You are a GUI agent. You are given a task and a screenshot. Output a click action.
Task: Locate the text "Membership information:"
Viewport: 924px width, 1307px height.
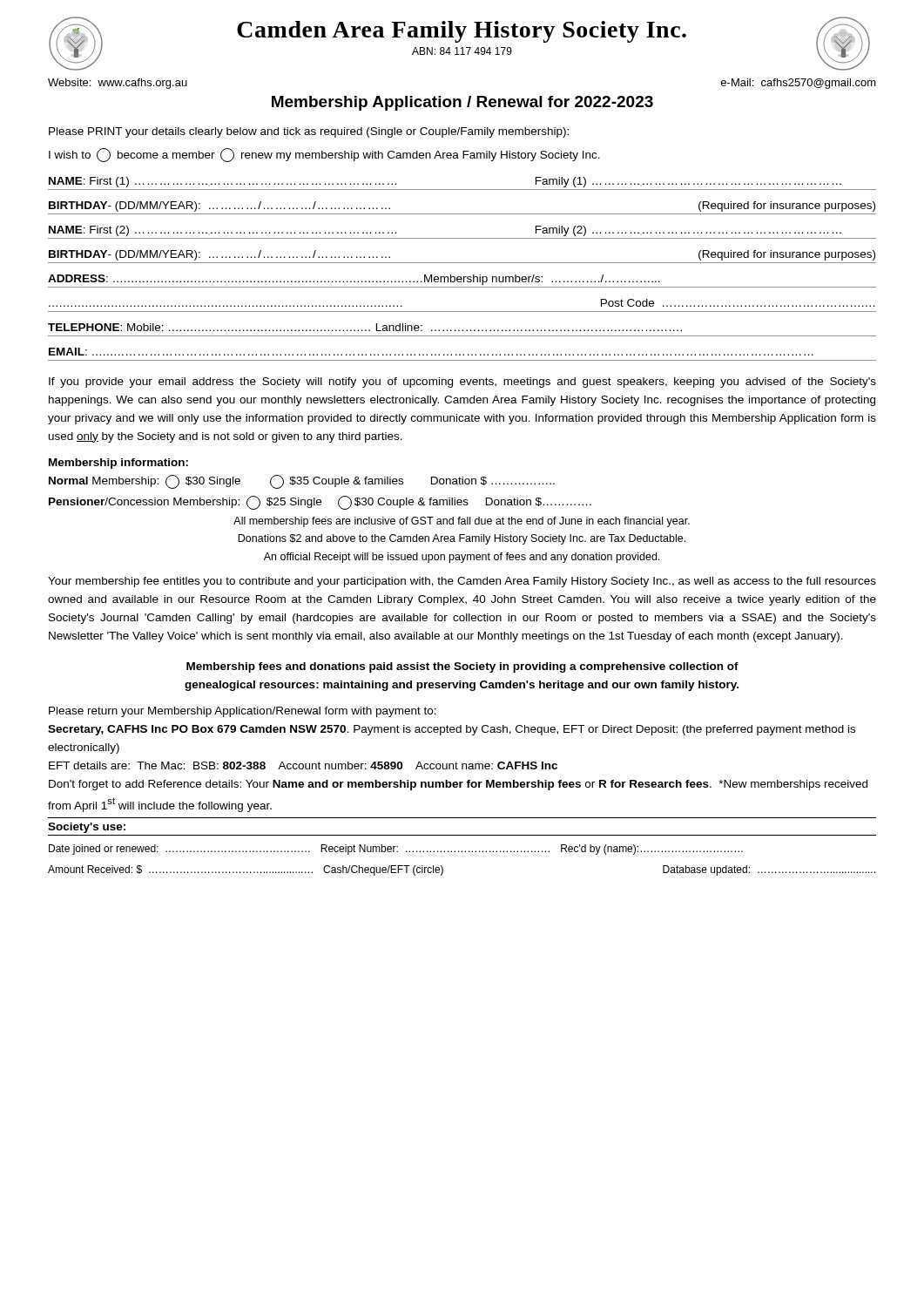[x=118, y=463]
